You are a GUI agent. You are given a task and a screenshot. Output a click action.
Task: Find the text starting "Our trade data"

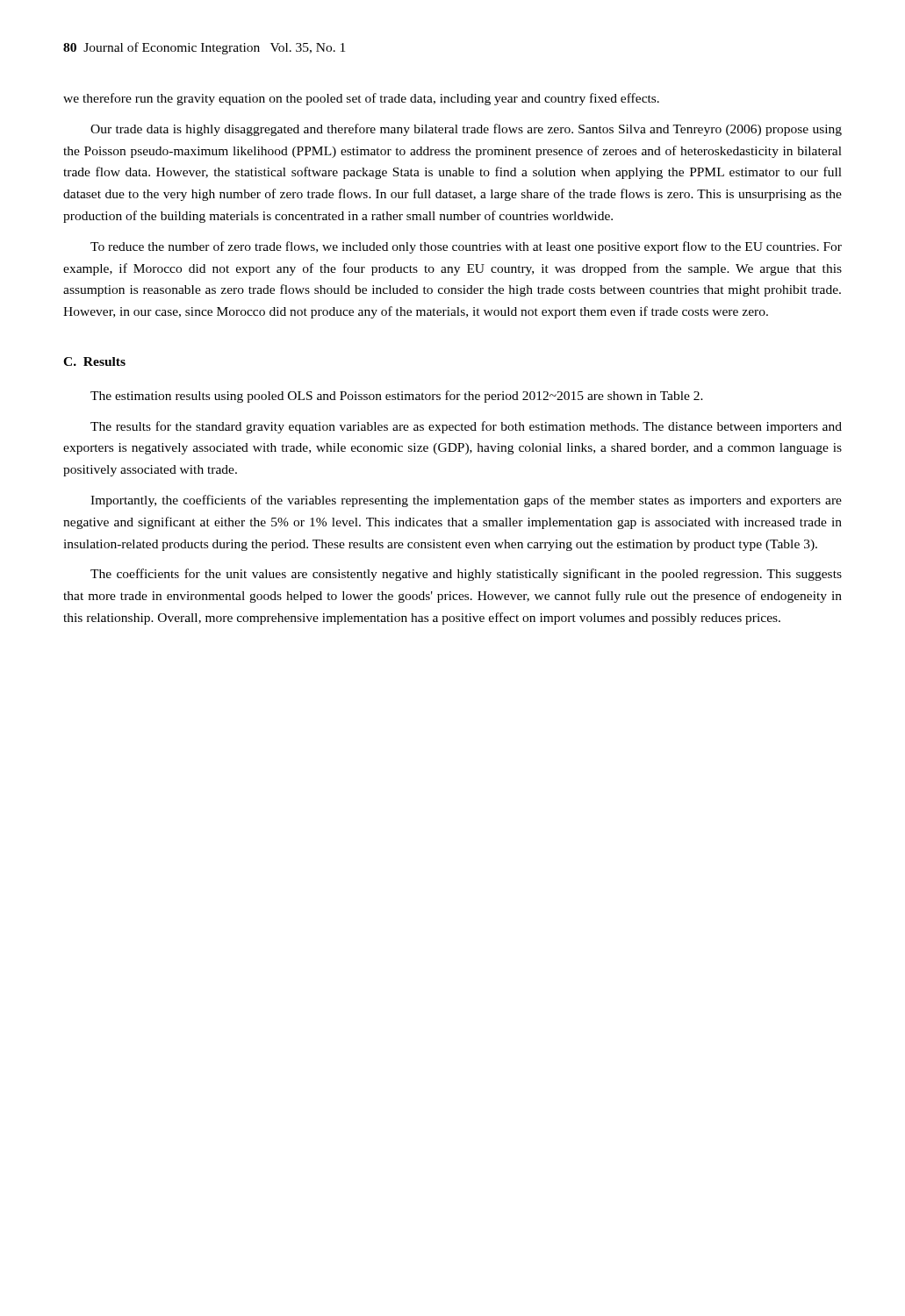(452, 172)
